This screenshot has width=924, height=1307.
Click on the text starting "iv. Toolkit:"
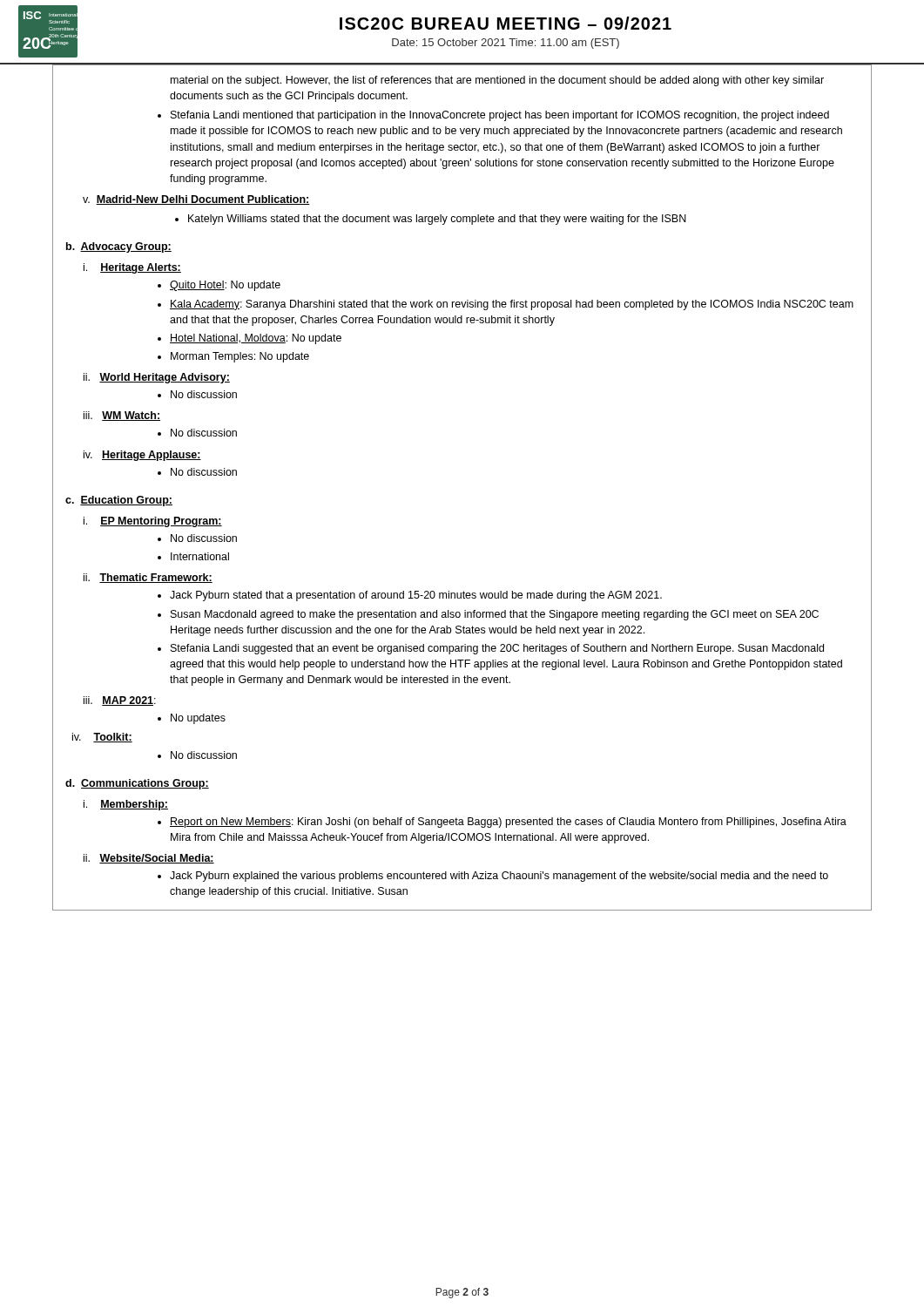tap(99, 737)
